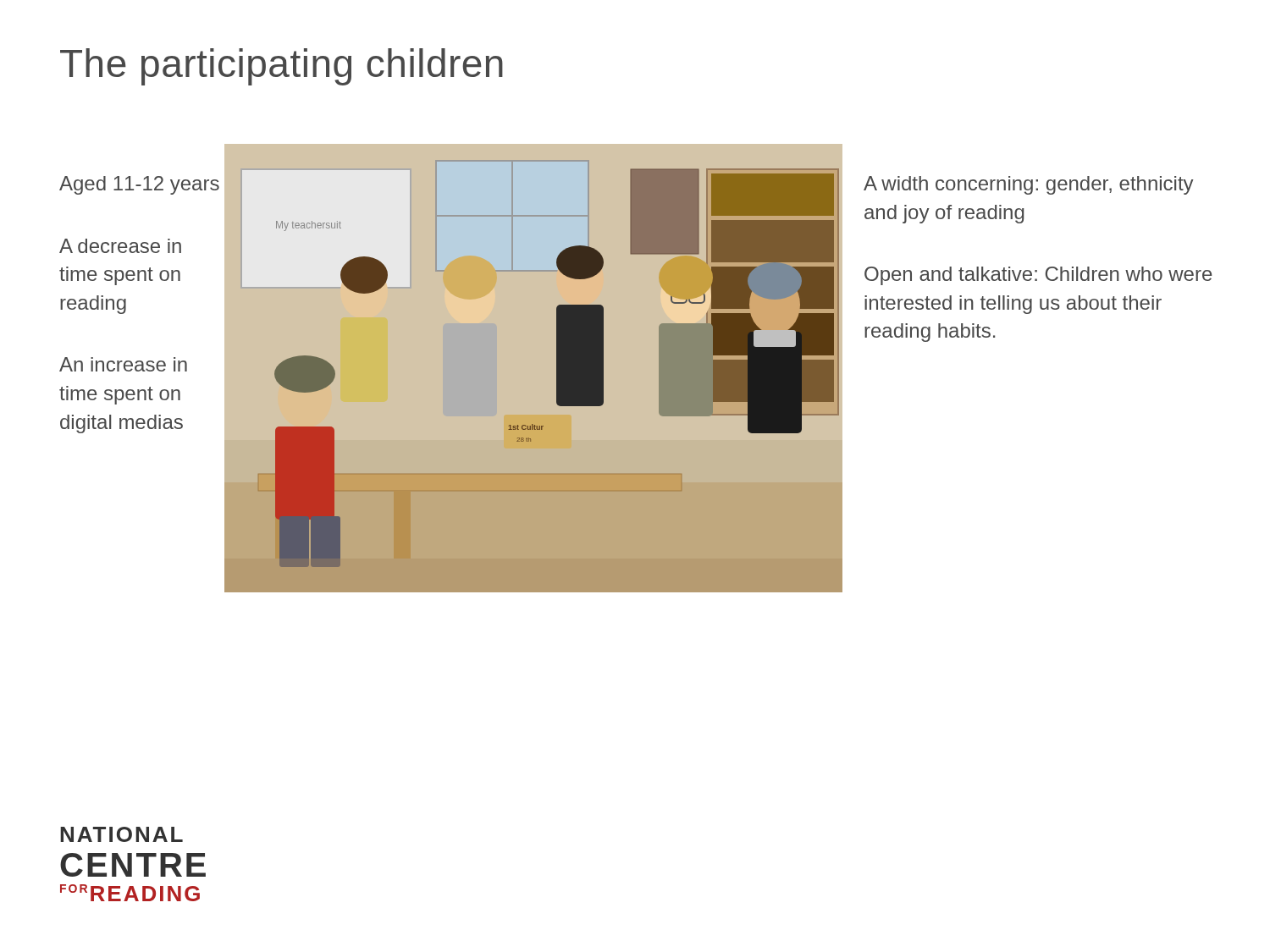Select the photo
Image resolution: width=1270 pixels, height=952 pixels.
tap(533, 368)
